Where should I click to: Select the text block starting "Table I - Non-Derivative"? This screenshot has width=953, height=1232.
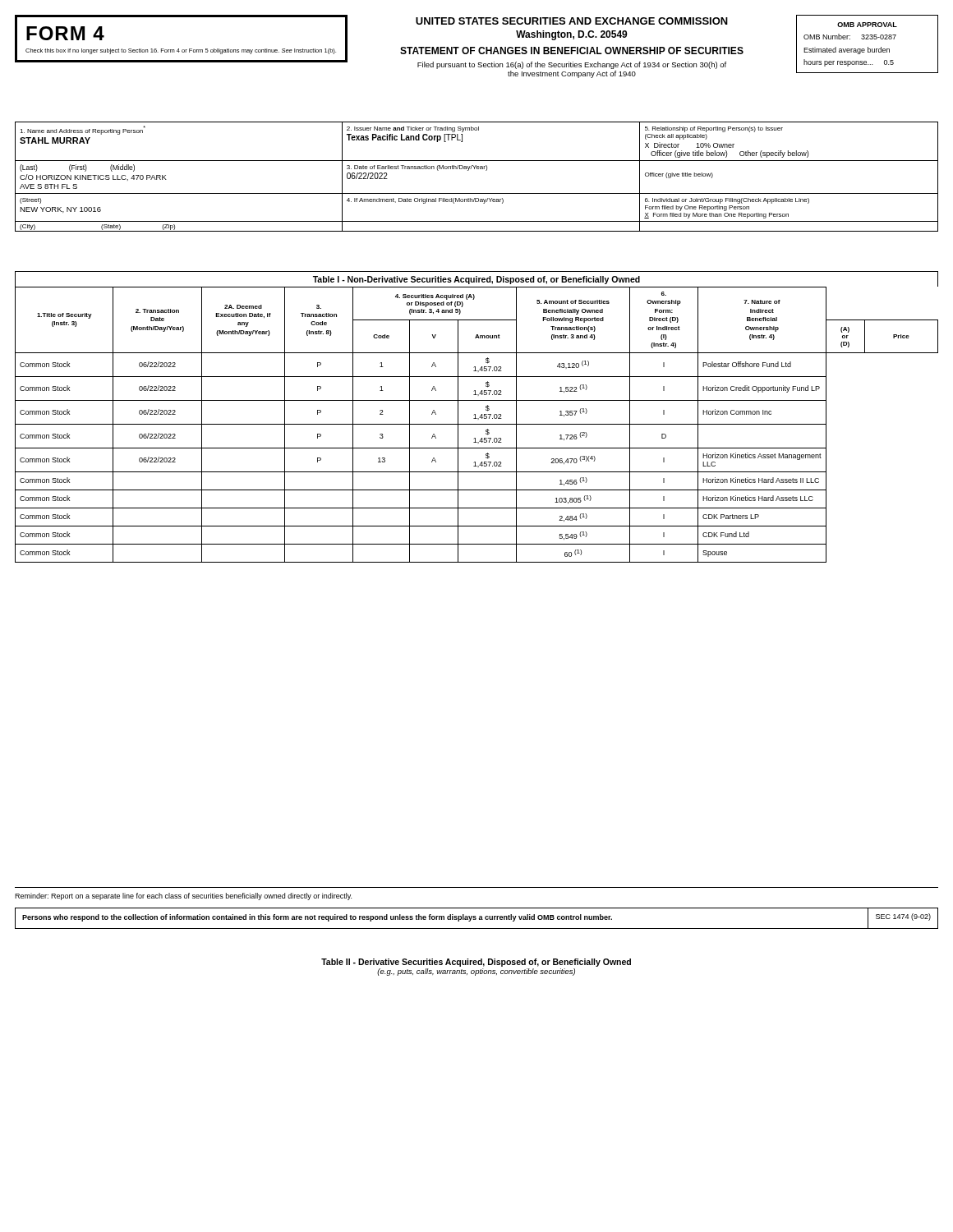pos(476,279)
